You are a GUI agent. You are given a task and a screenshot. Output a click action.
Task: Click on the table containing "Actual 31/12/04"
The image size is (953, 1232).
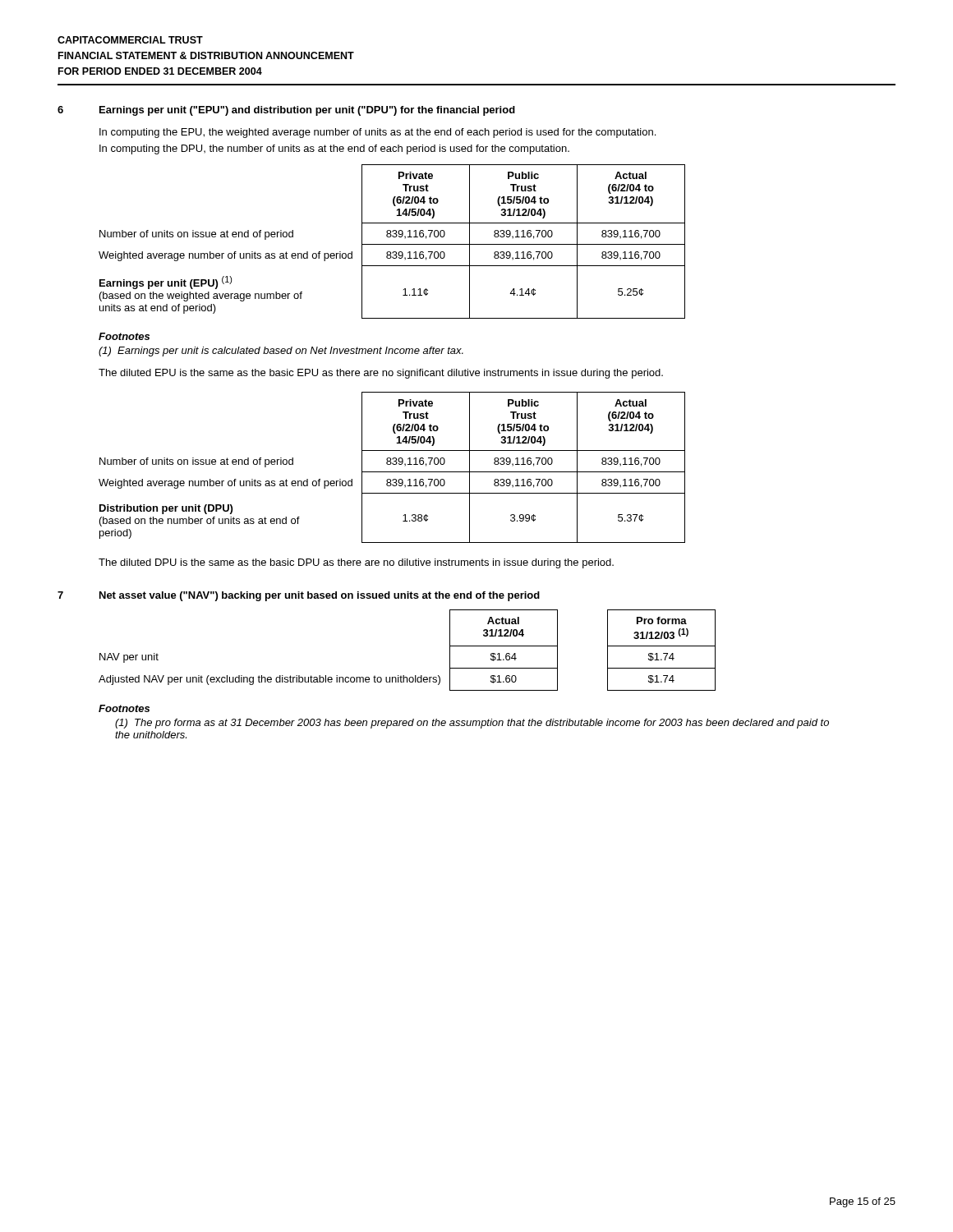(497, 650)
